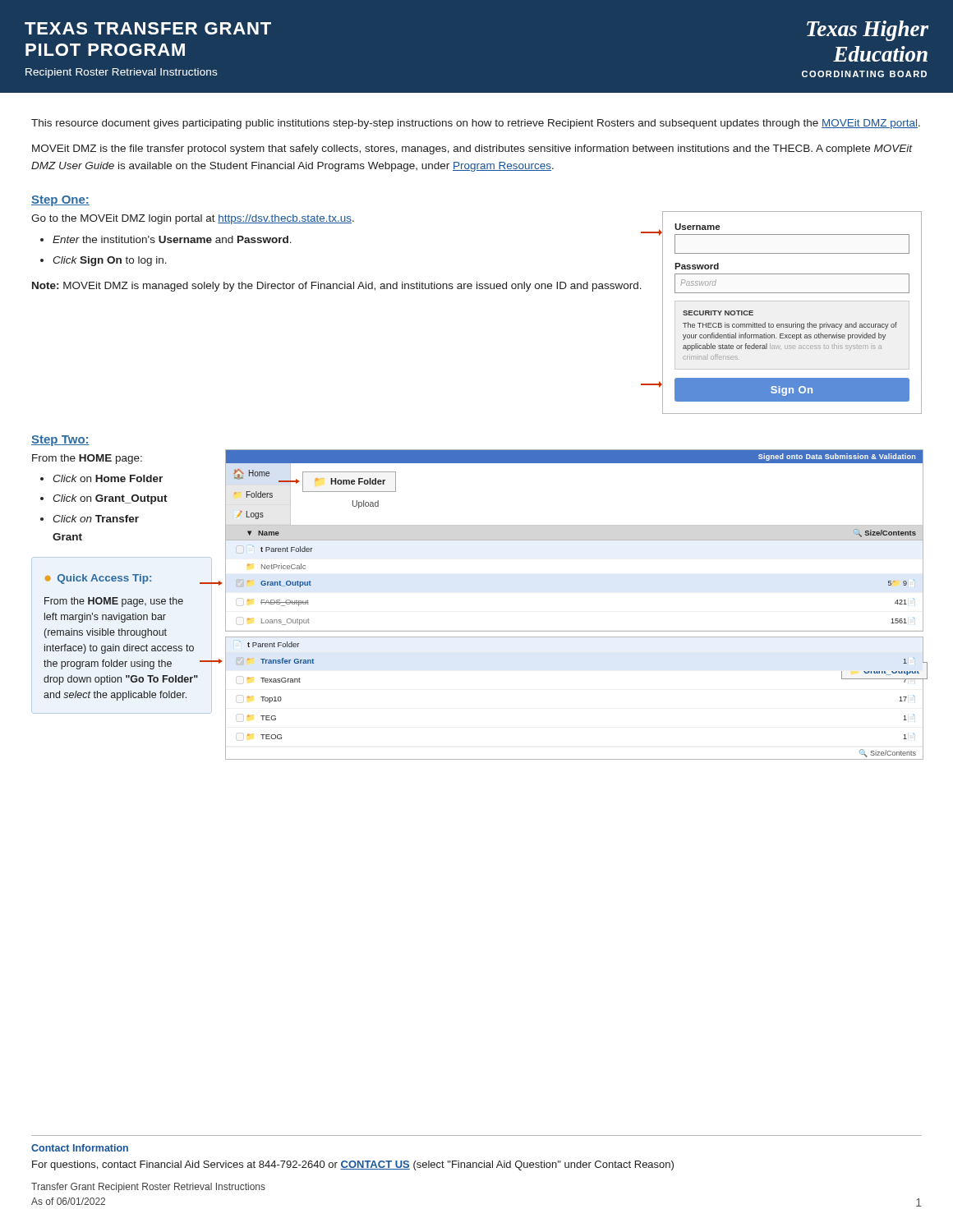
Task: Find the text block containing "Contact Information For questions, contact Financial Aid"
Action: [476, 1158]
